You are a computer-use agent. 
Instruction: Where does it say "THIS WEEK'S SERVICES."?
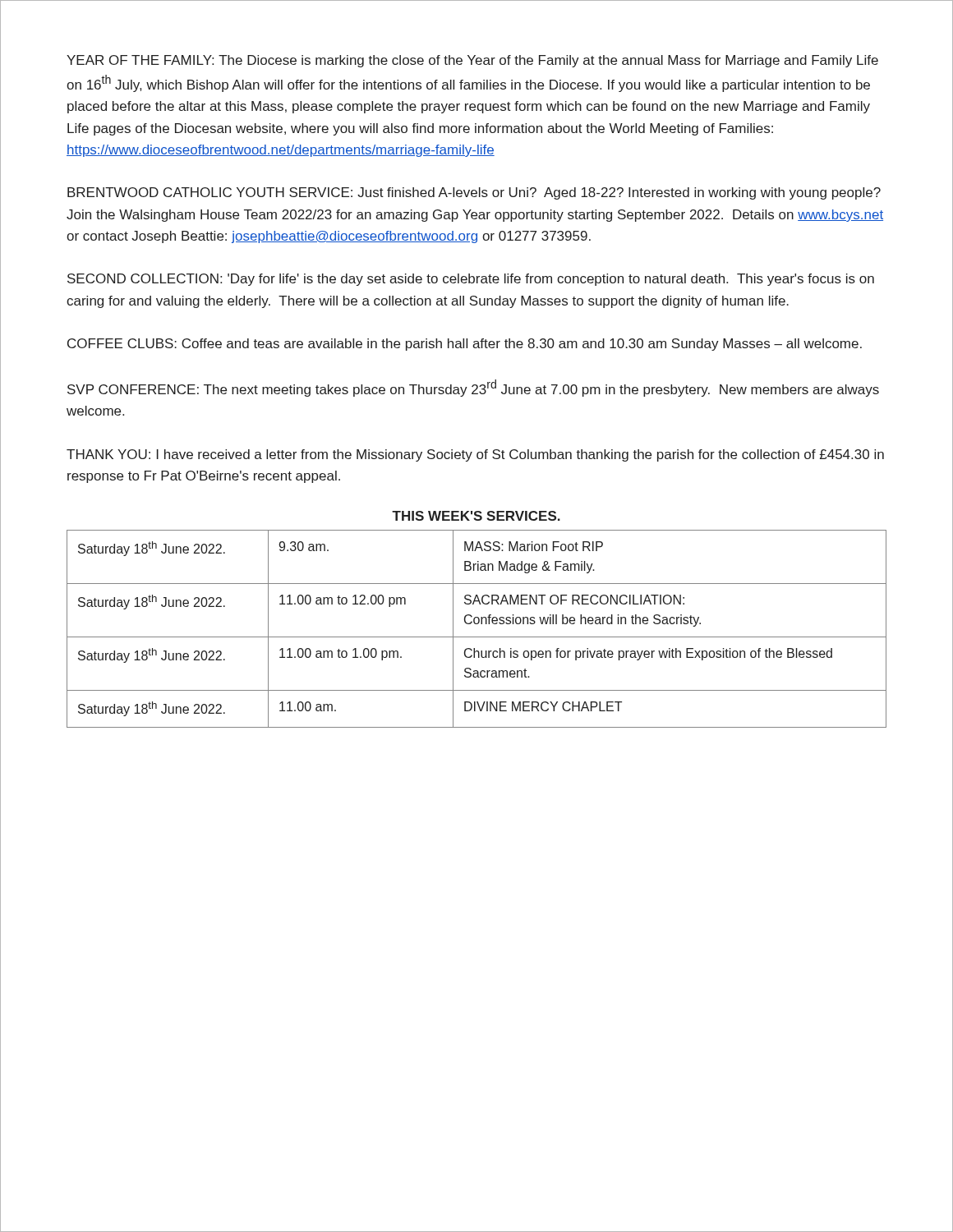click(x=476, y=517)
